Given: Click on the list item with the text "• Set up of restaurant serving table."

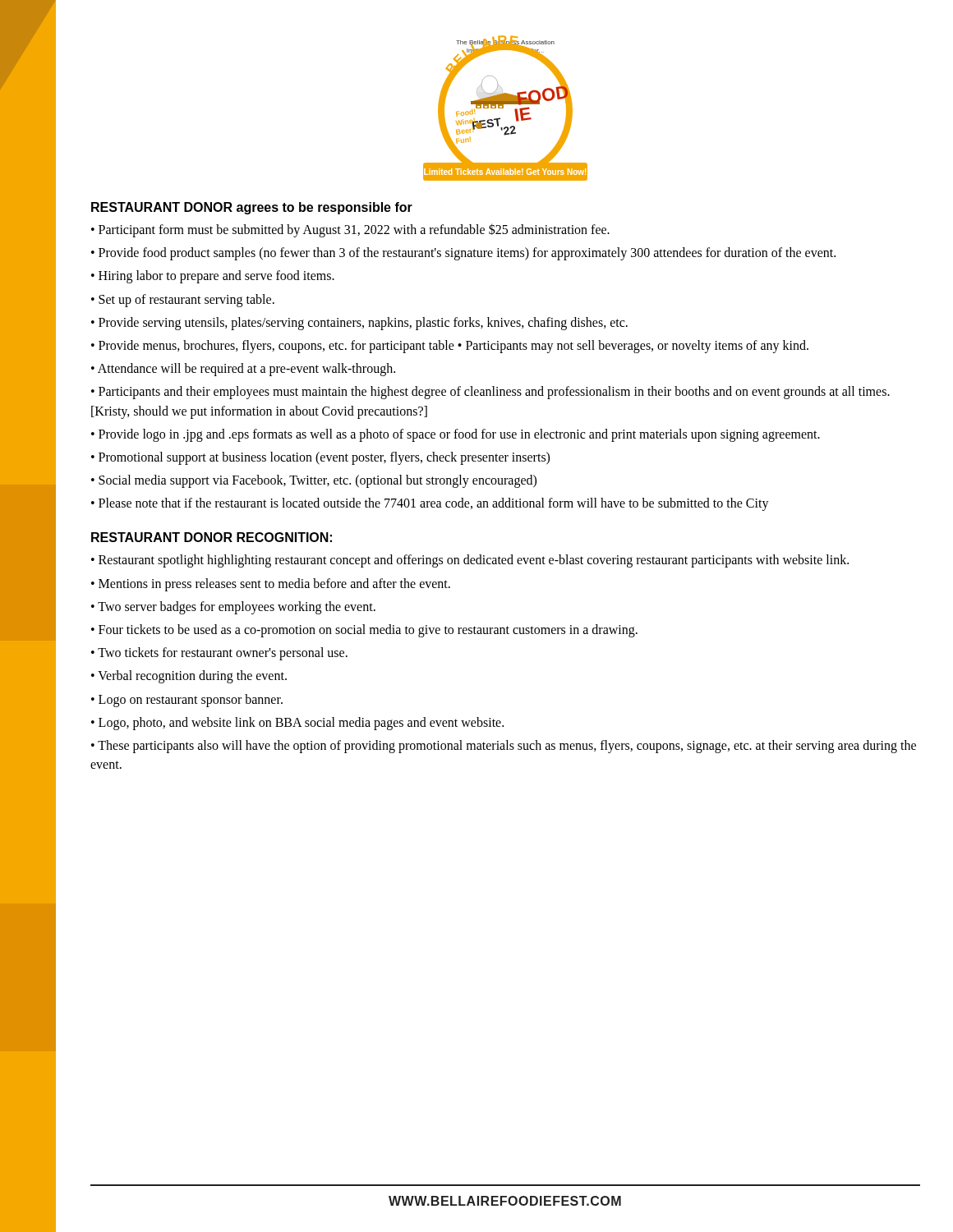Looking at the screenshot, I should 183,299.
